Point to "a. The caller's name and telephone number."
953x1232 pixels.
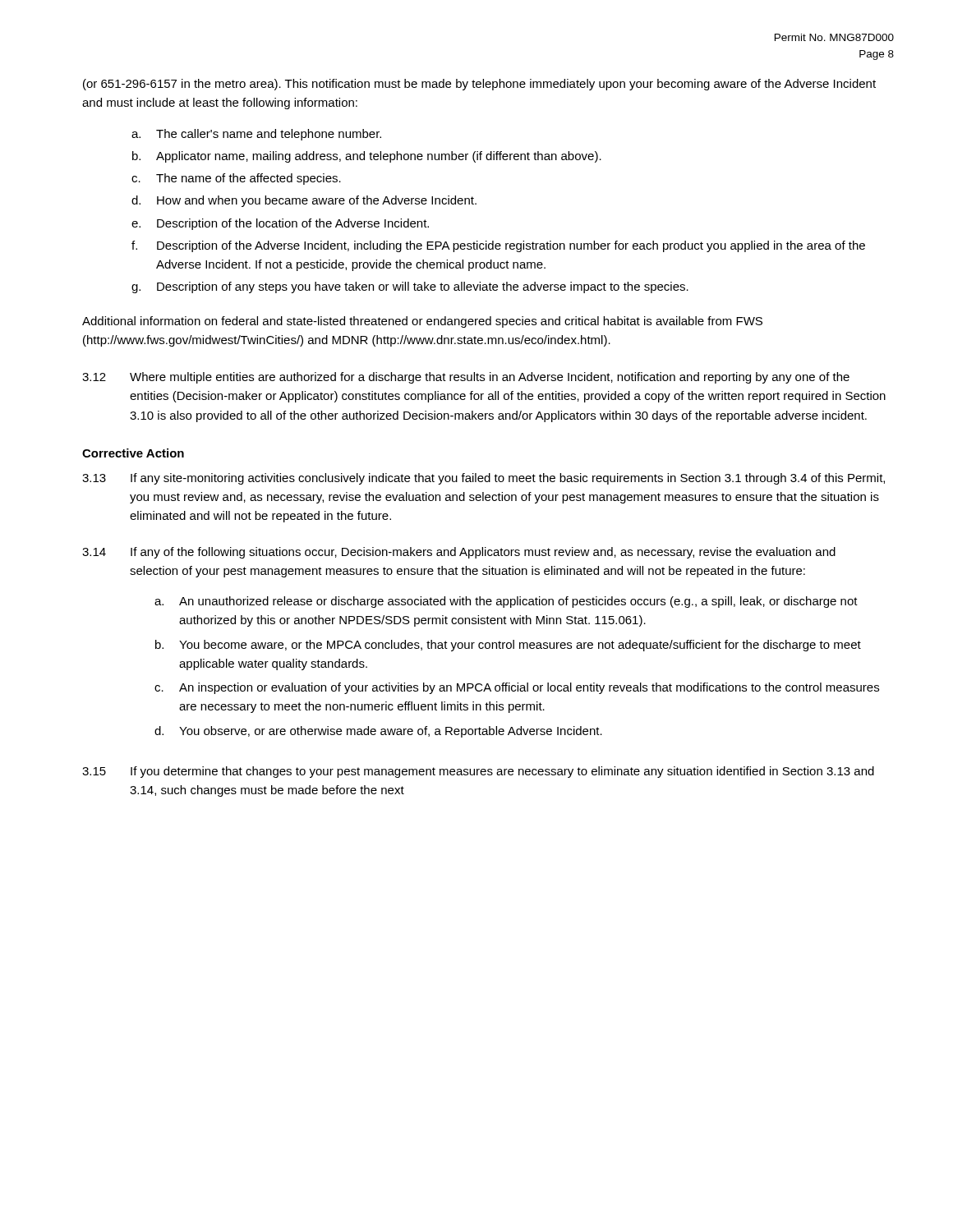click(256, 135)
